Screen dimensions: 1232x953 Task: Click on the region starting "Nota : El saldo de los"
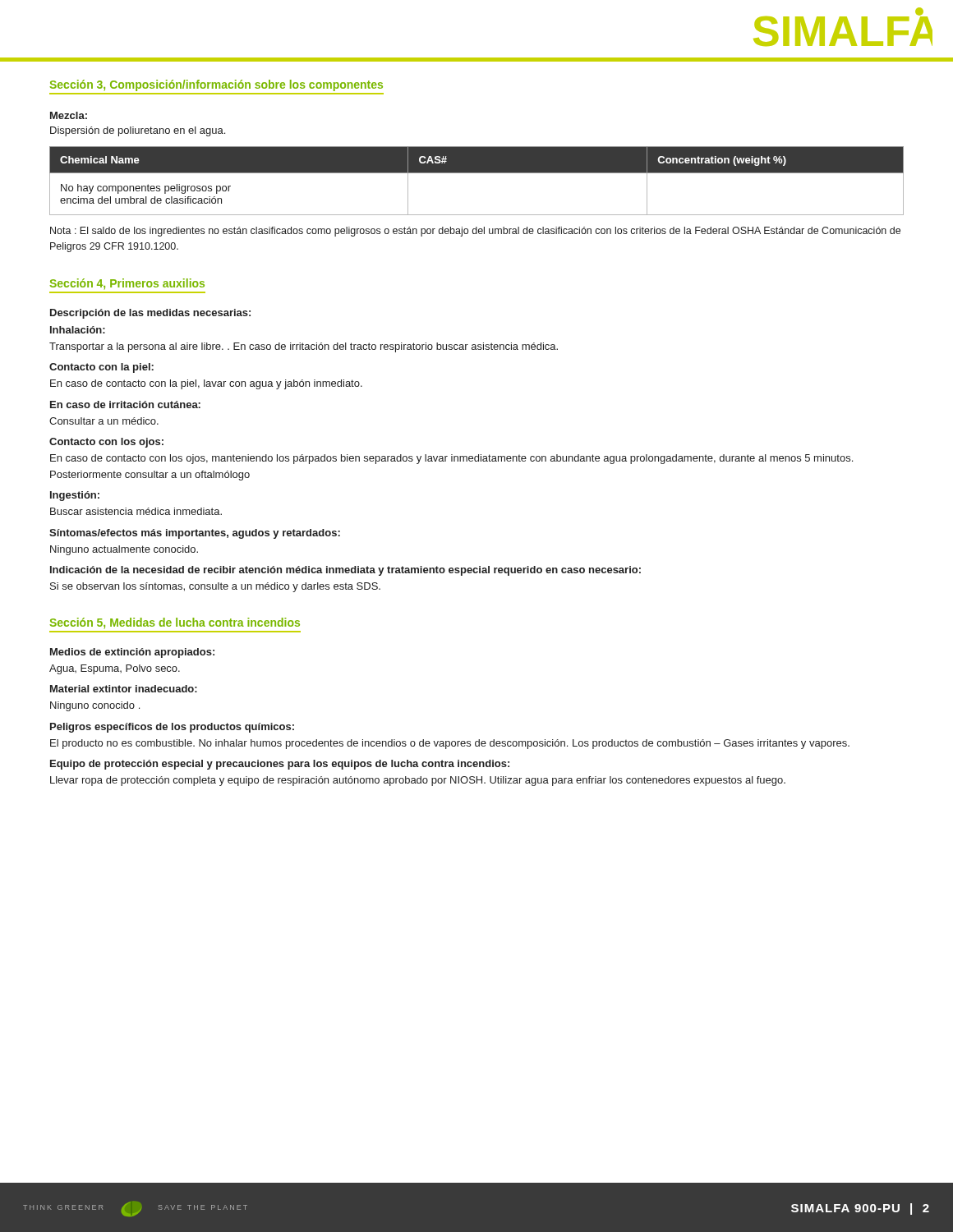point(475,239)
